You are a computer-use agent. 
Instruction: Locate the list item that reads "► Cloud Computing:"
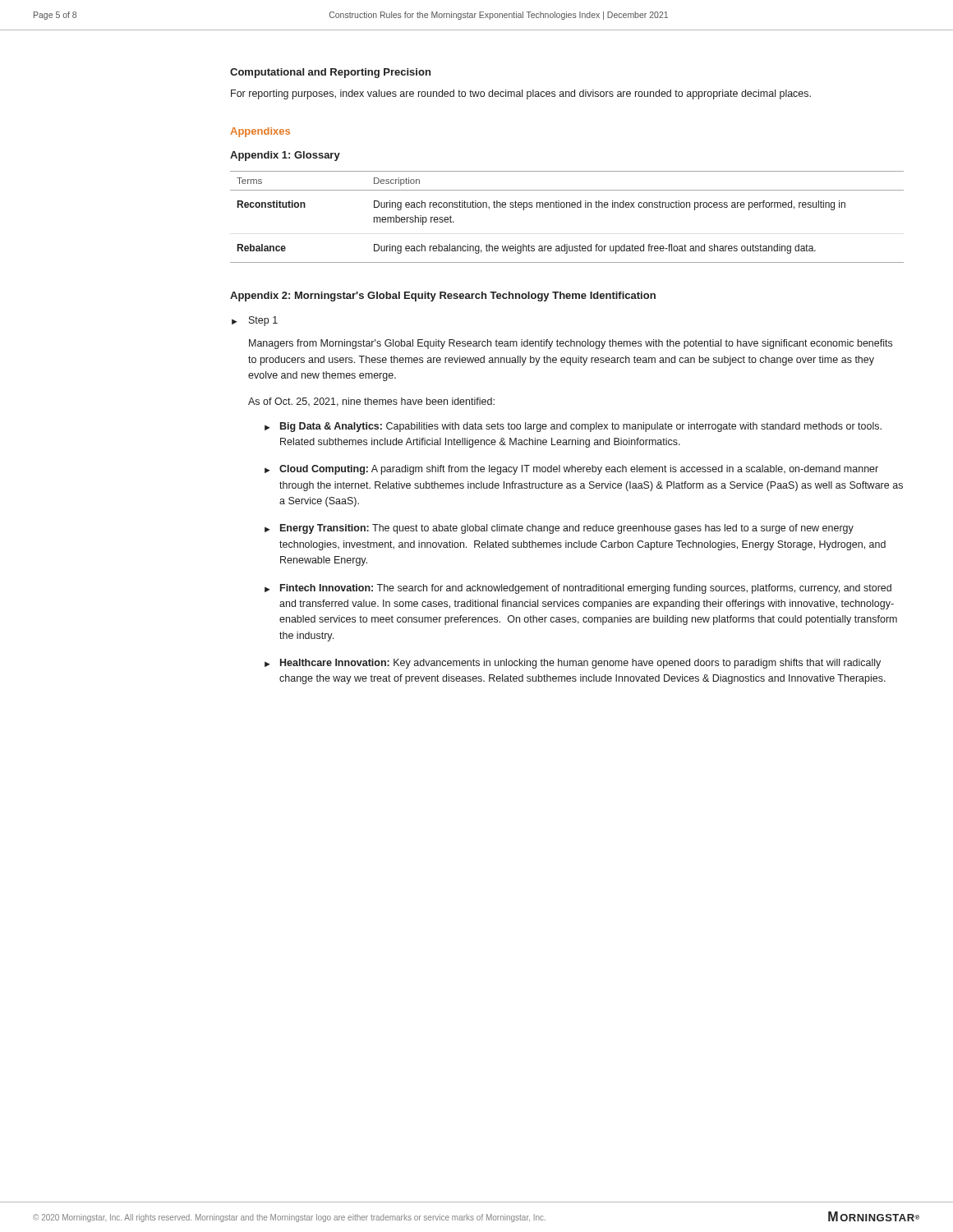tap(583, 486)
